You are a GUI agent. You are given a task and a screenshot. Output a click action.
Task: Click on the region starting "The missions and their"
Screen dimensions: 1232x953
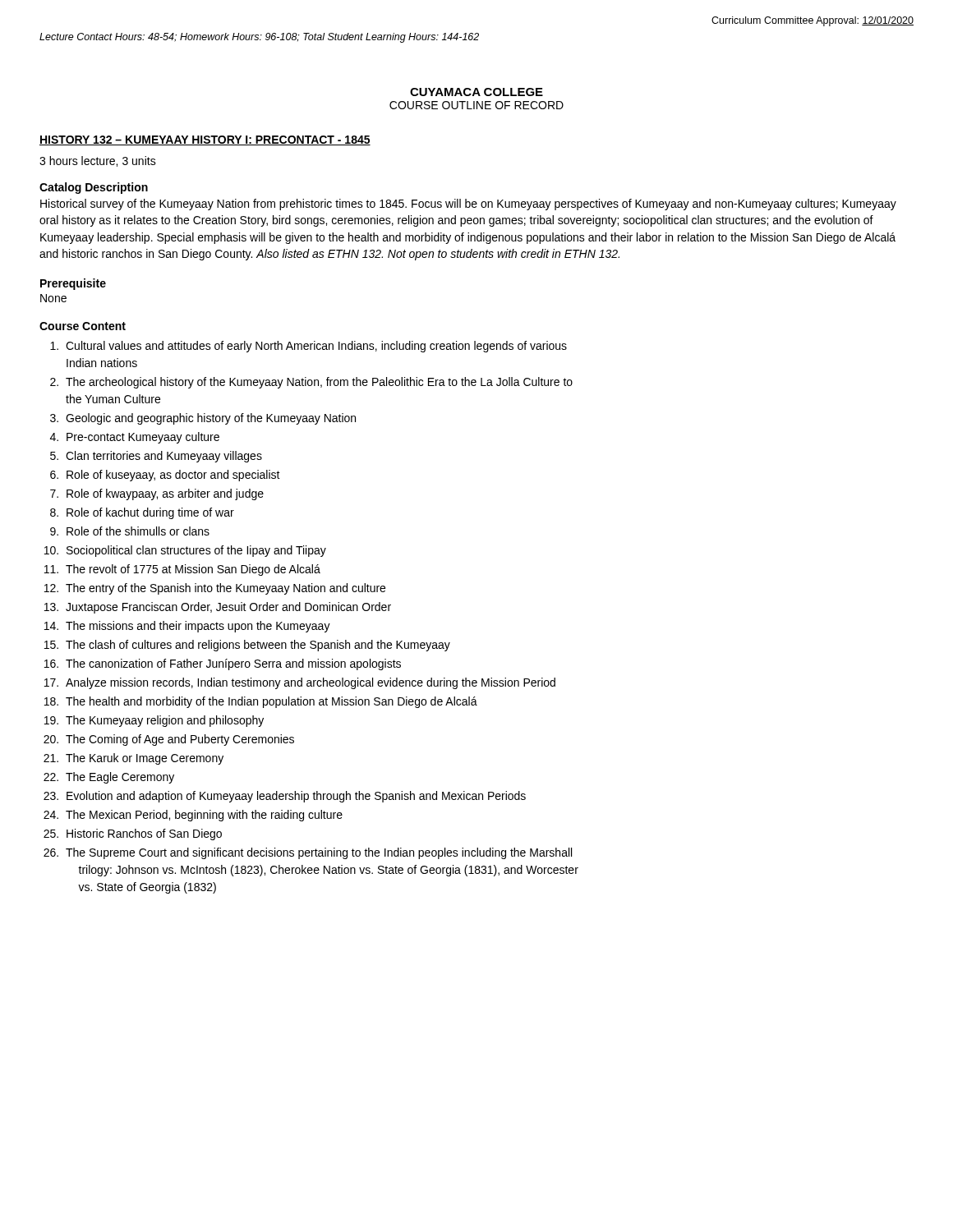coord(198,626)
